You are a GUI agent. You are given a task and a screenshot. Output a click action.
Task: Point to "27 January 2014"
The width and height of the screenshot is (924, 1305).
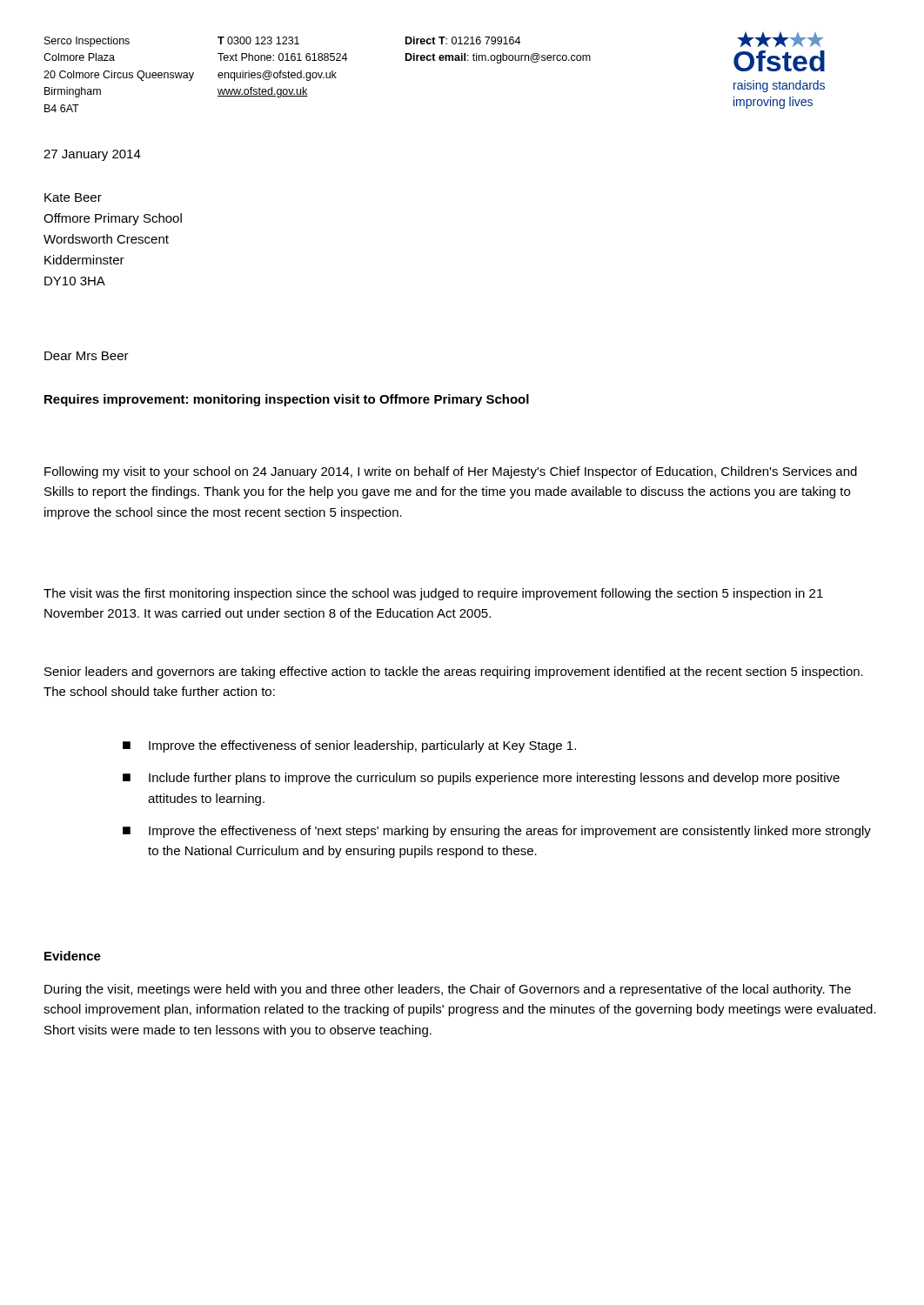(92, 154)
